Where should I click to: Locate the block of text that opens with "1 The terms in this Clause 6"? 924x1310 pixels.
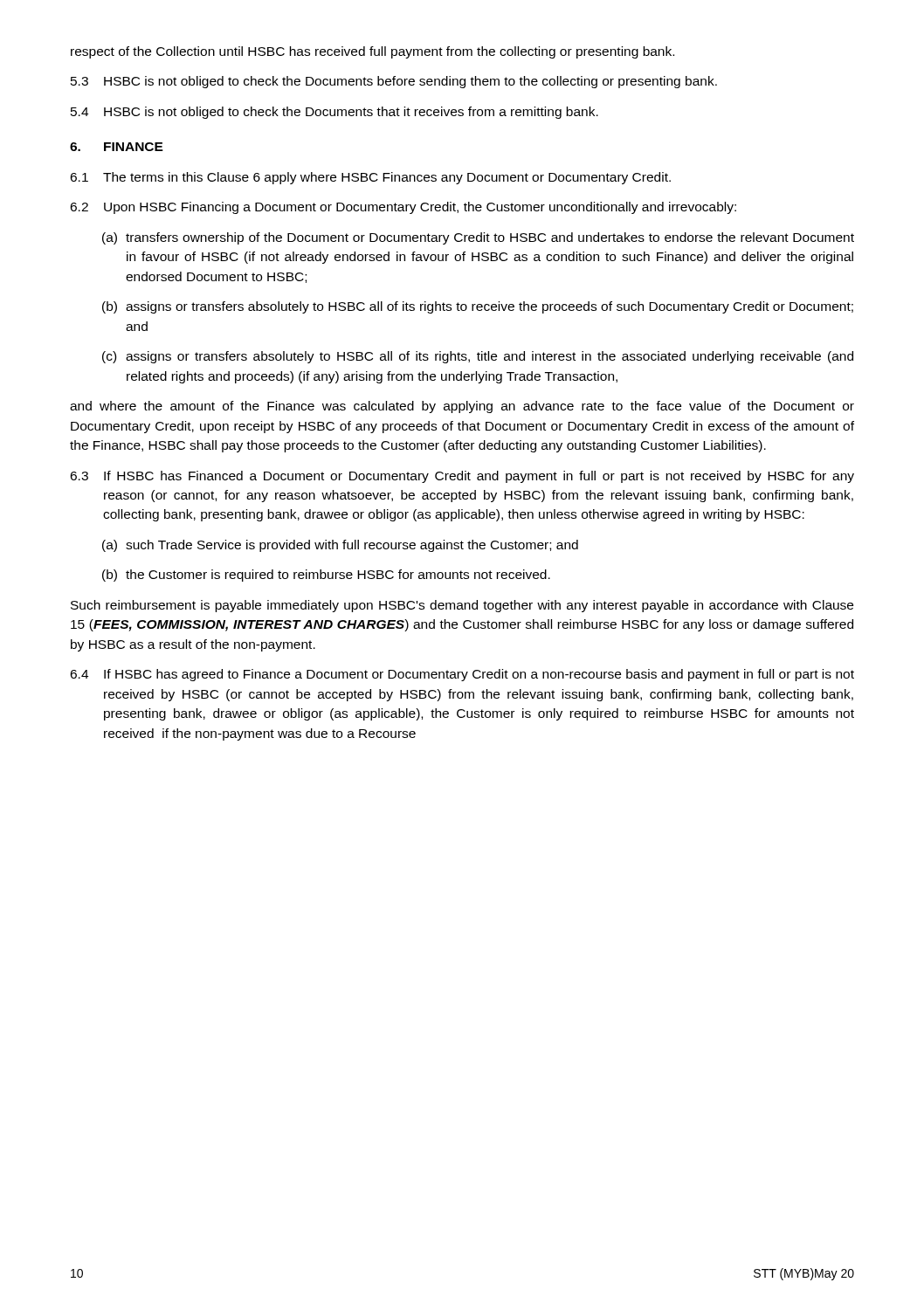[x=462, y=177]
